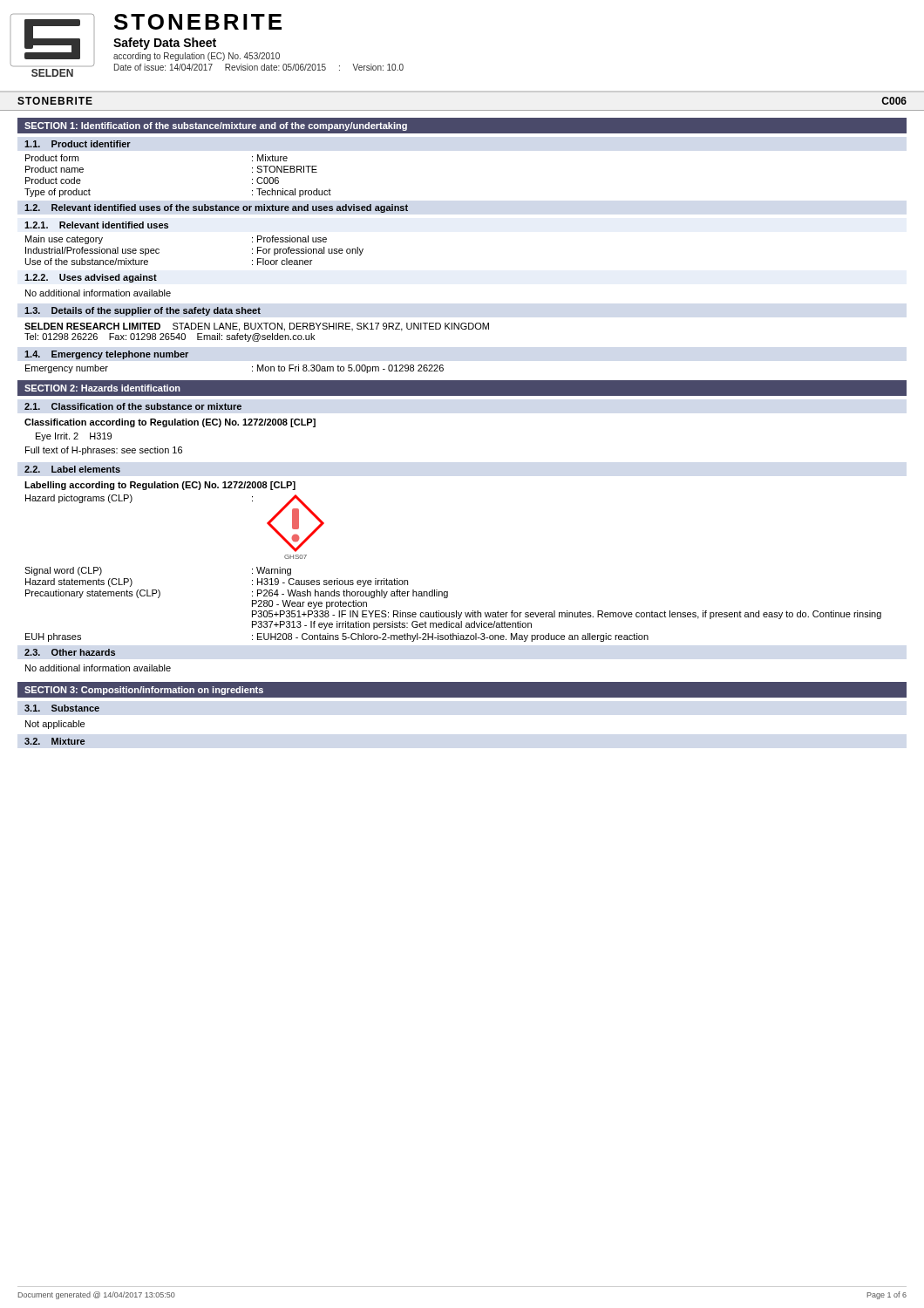Point to the element starting "1.2.2. Uses advised against"
The height and width of the screenshot is (1308, 924).
coord(91,277)
